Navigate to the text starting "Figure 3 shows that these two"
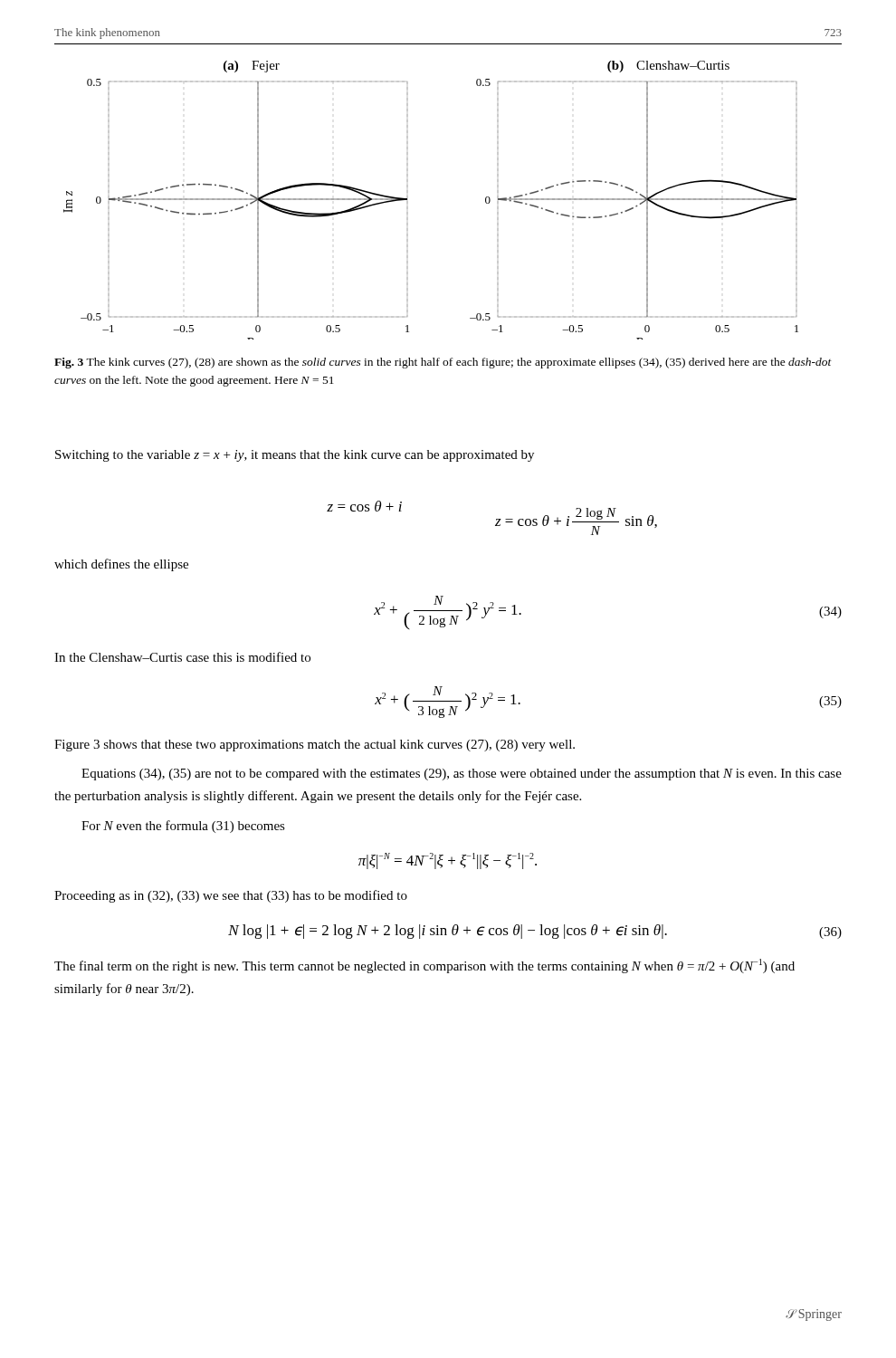Viewport: 896px width, 1358px height. click(315, 744)
